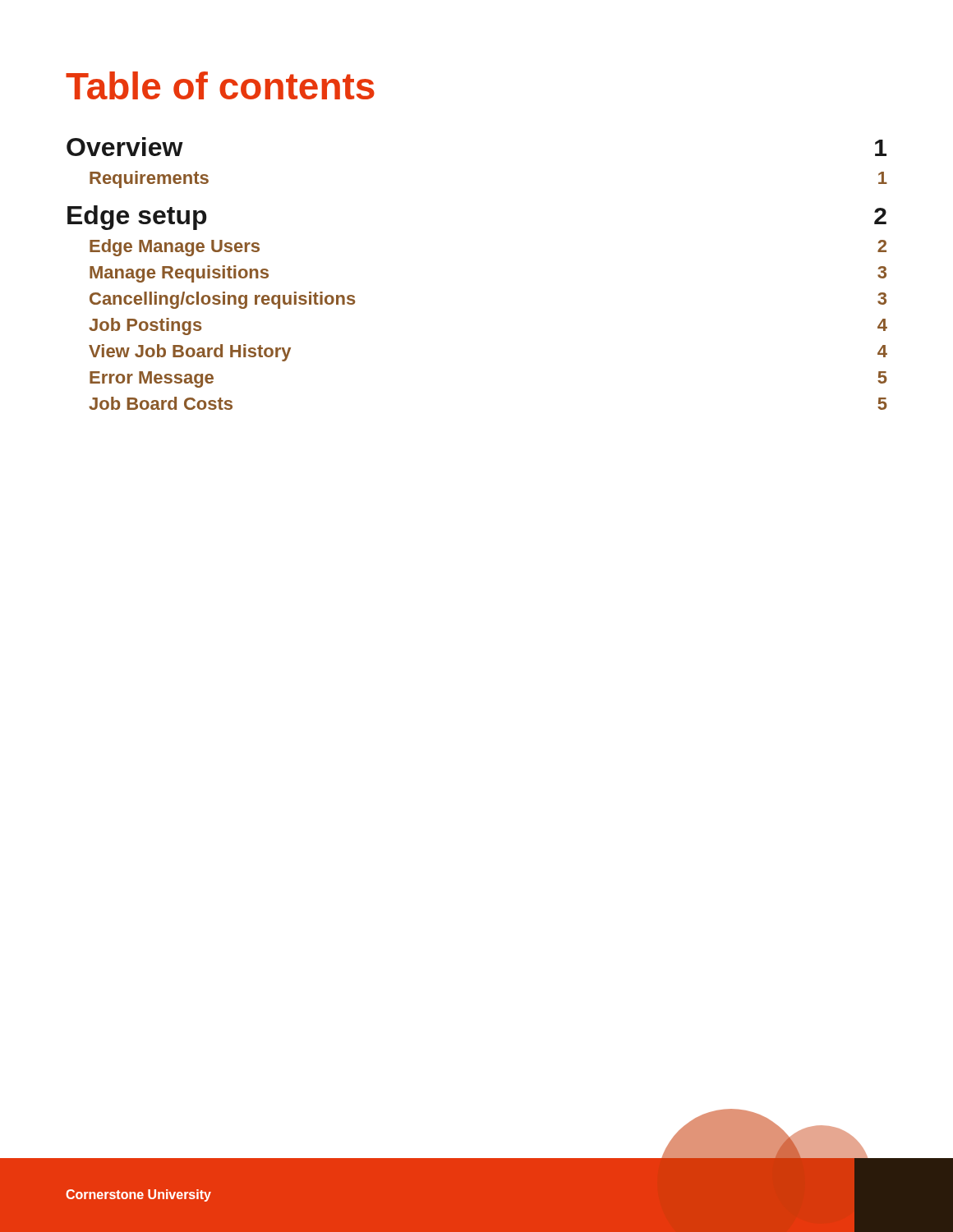Click on the list item that says "Edge Manage Users 2"
953x1232 pixels.
pos(170,248)
